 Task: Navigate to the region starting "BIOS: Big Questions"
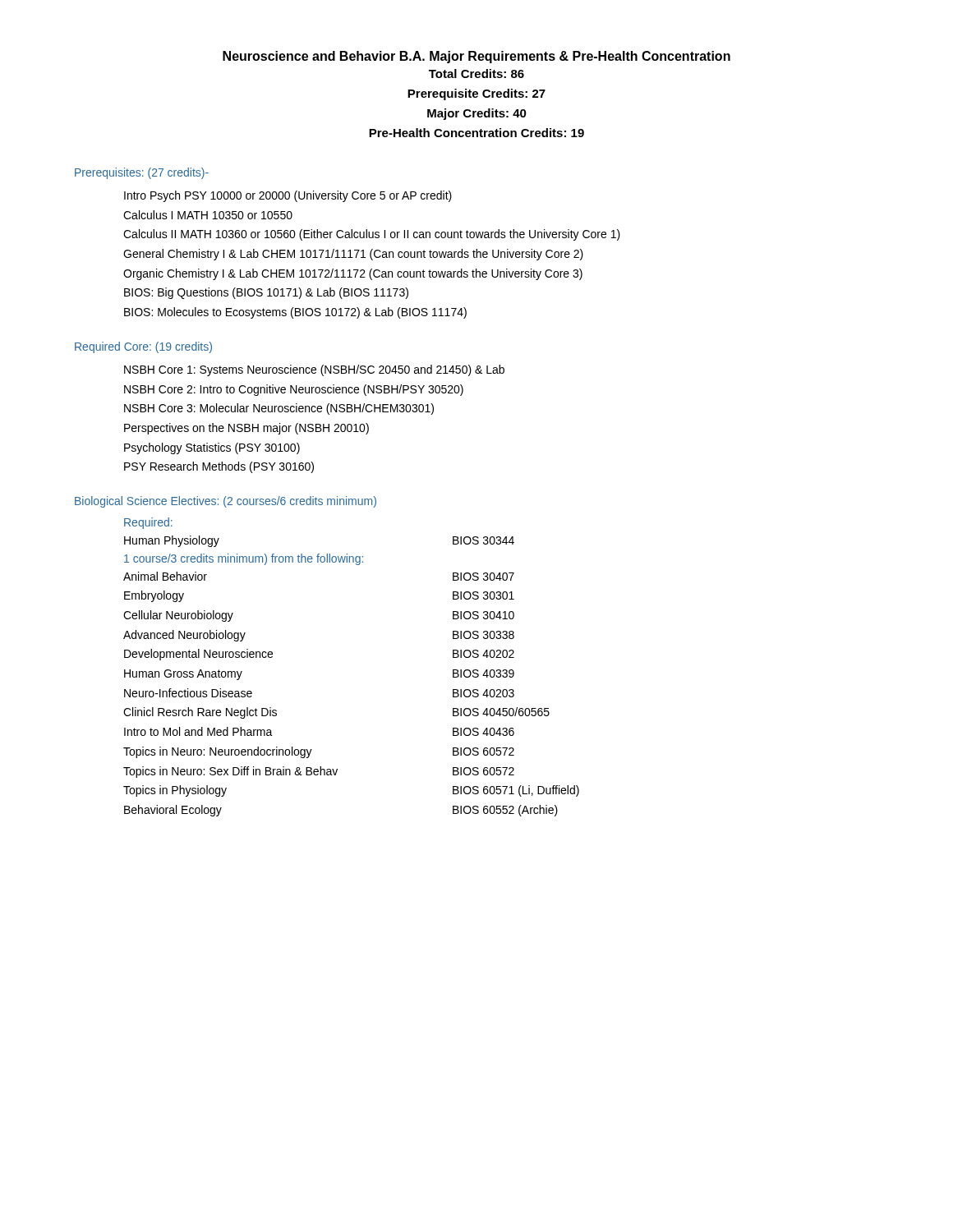pos(266,293)
